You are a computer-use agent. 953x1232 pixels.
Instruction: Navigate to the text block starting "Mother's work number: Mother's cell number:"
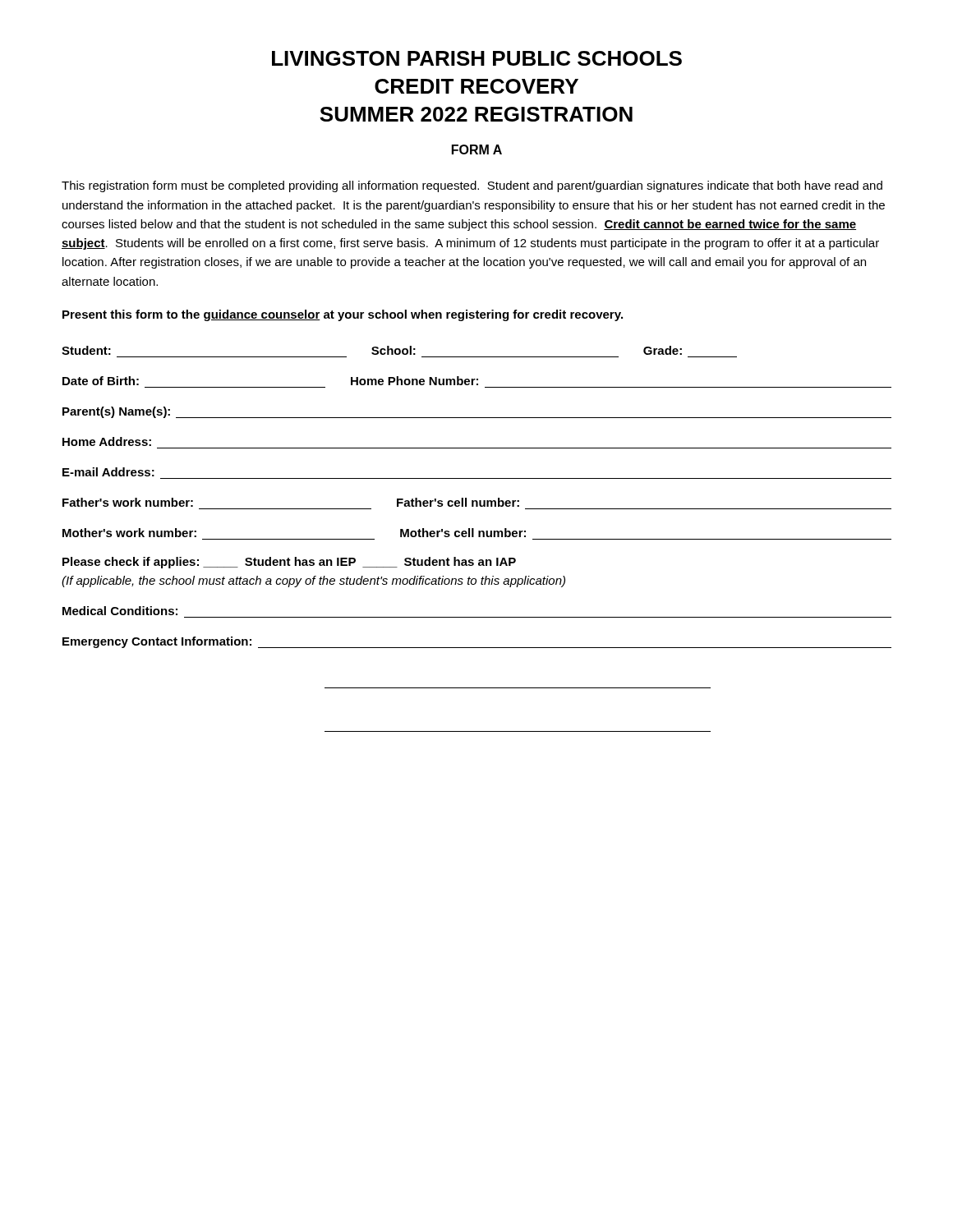point(476,532)
